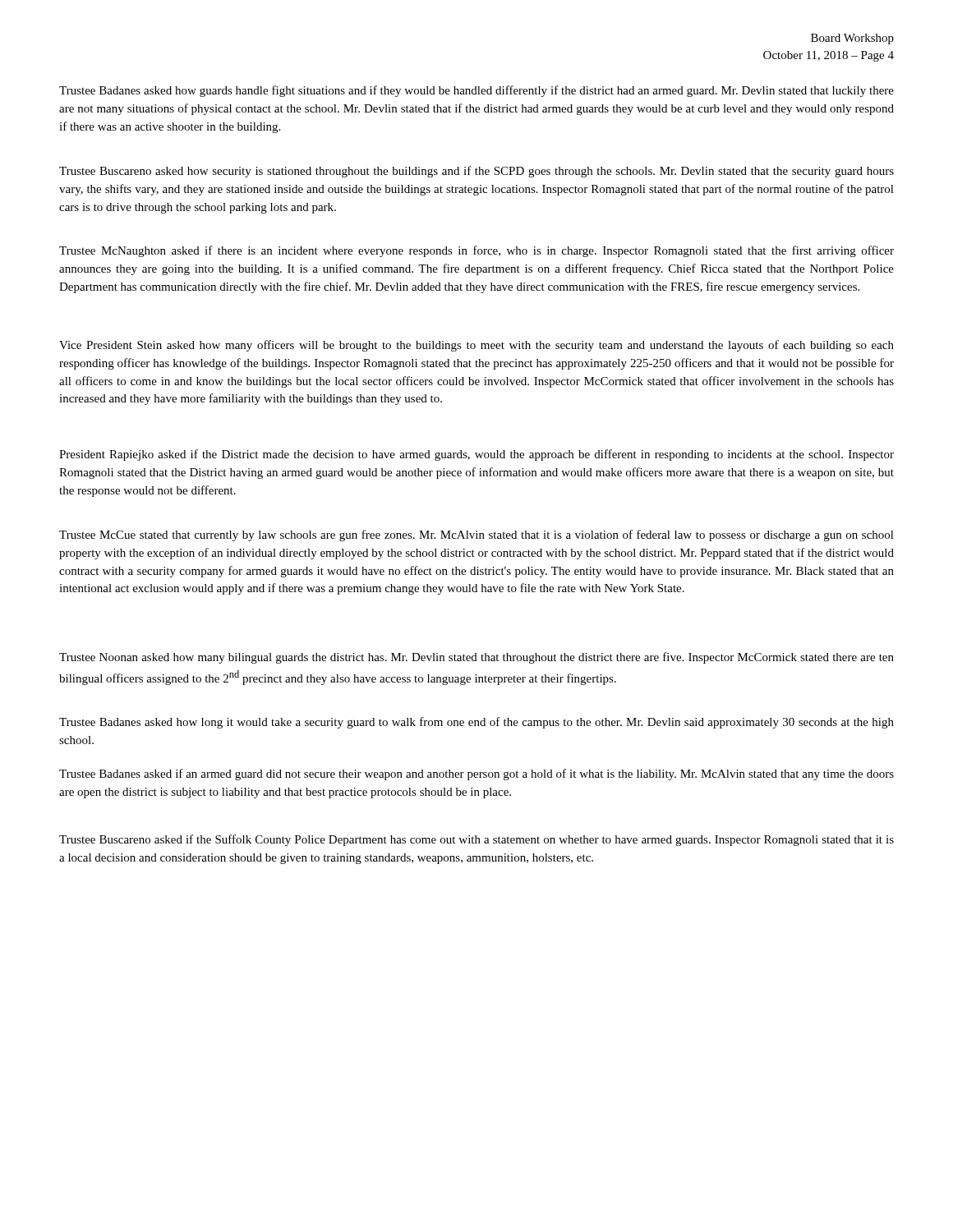953x1232 pixels.
Task: Click on the block starting "Trustee Badanes asked how guards handle"
Action: click(476, 108)
